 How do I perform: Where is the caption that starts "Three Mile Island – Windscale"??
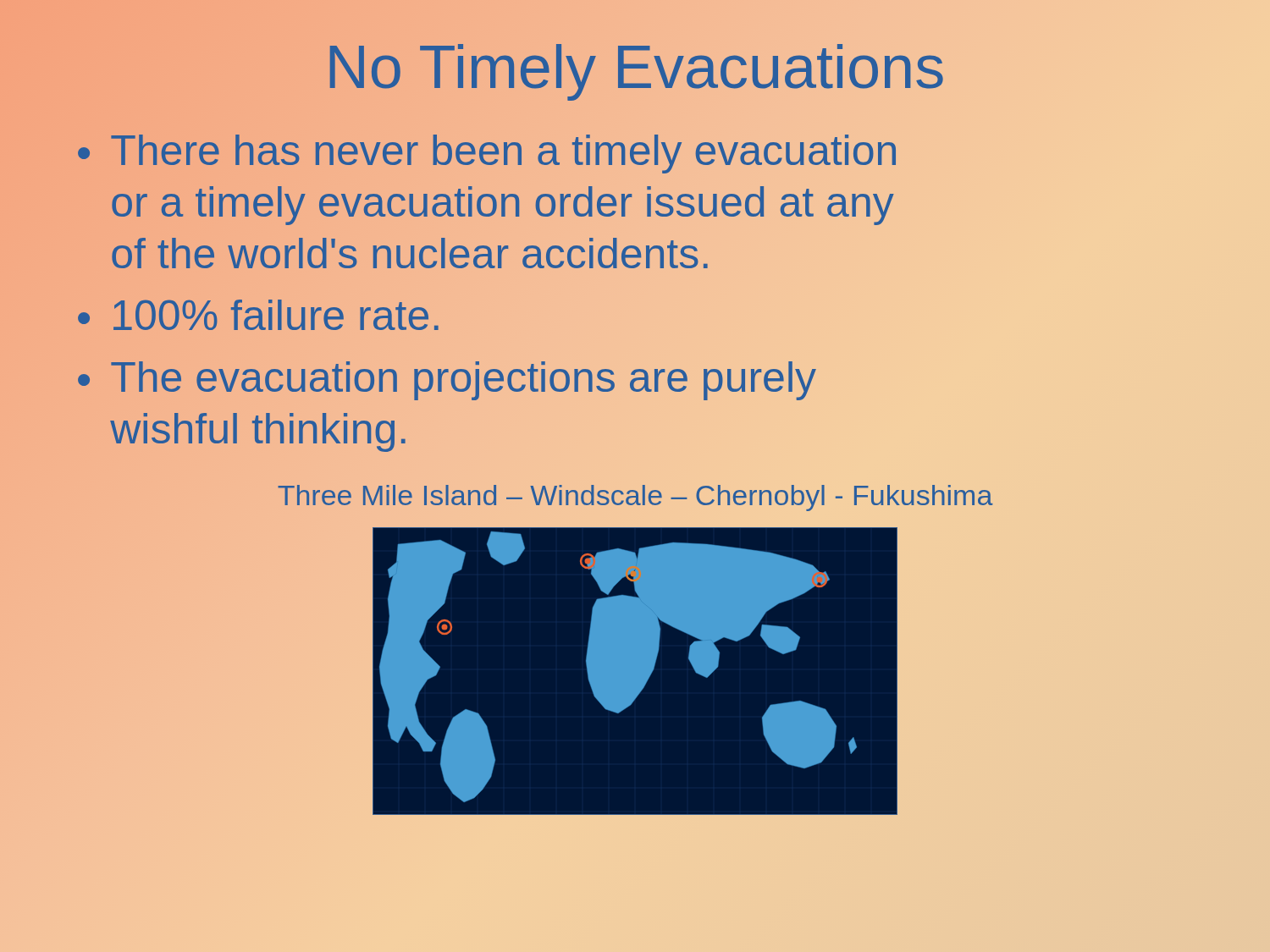pos(635,495)
